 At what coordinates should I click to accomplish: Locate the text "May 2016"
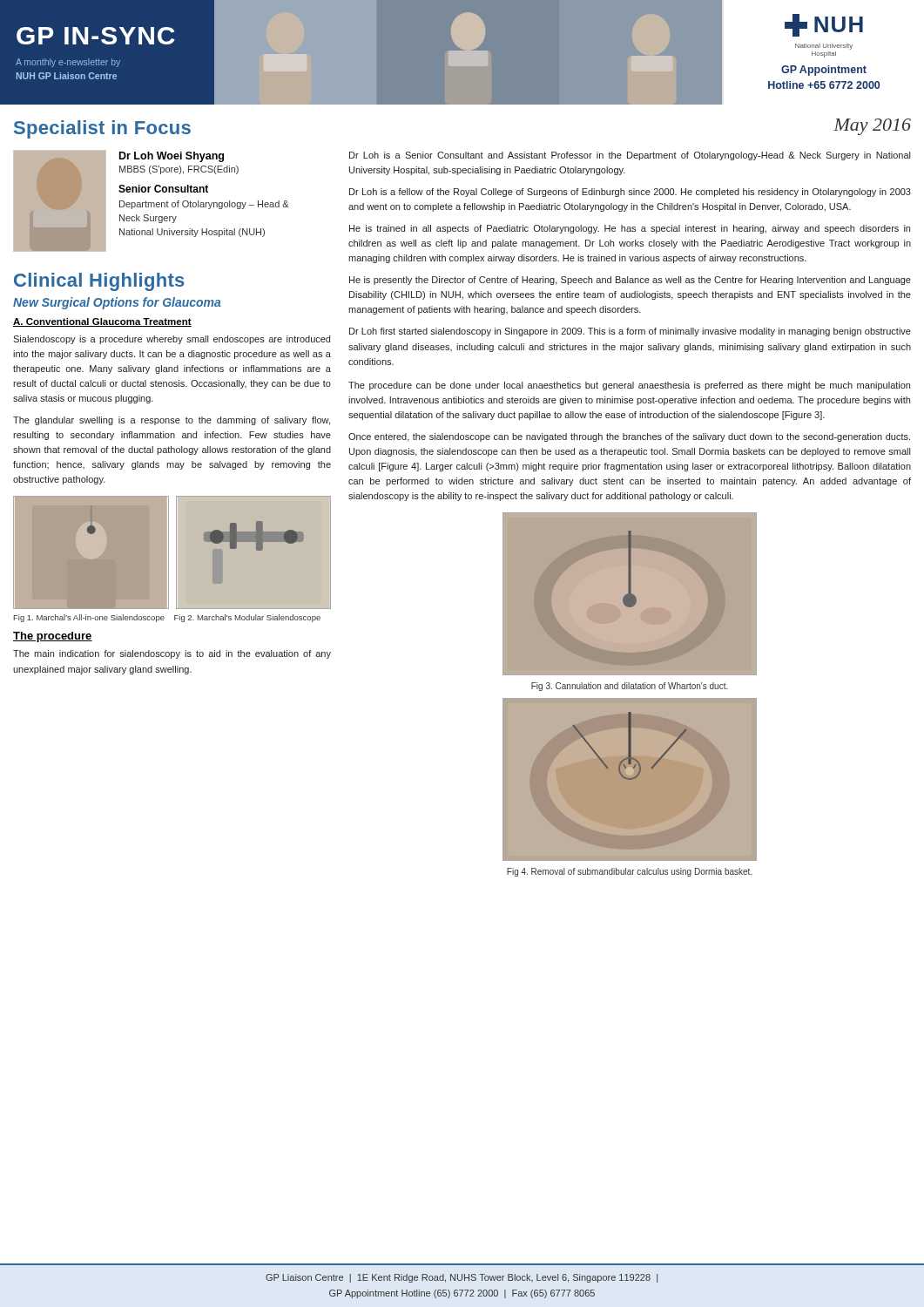click(x=872, y=124)
